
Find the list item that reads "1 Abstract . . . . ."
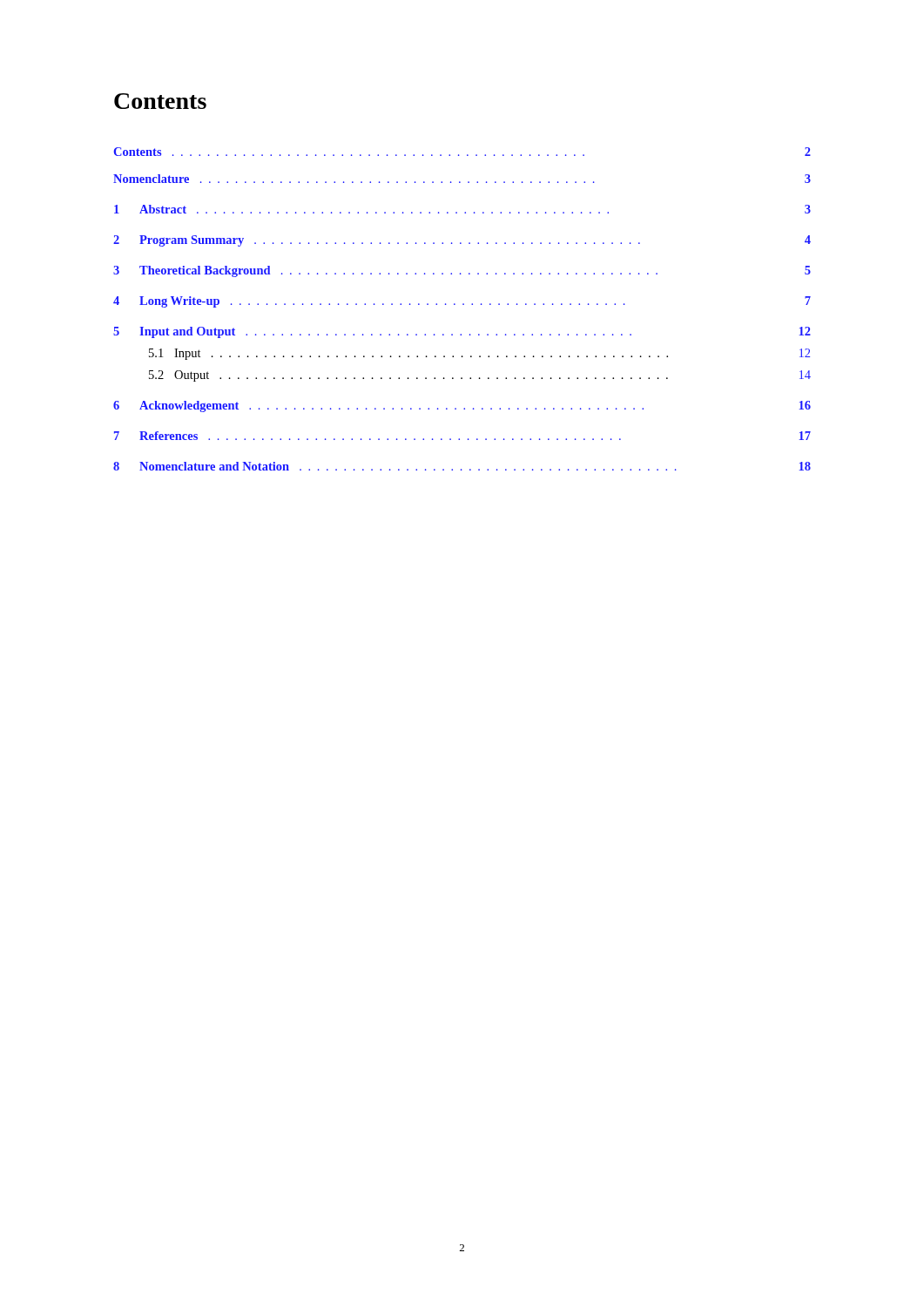(462, 210)
